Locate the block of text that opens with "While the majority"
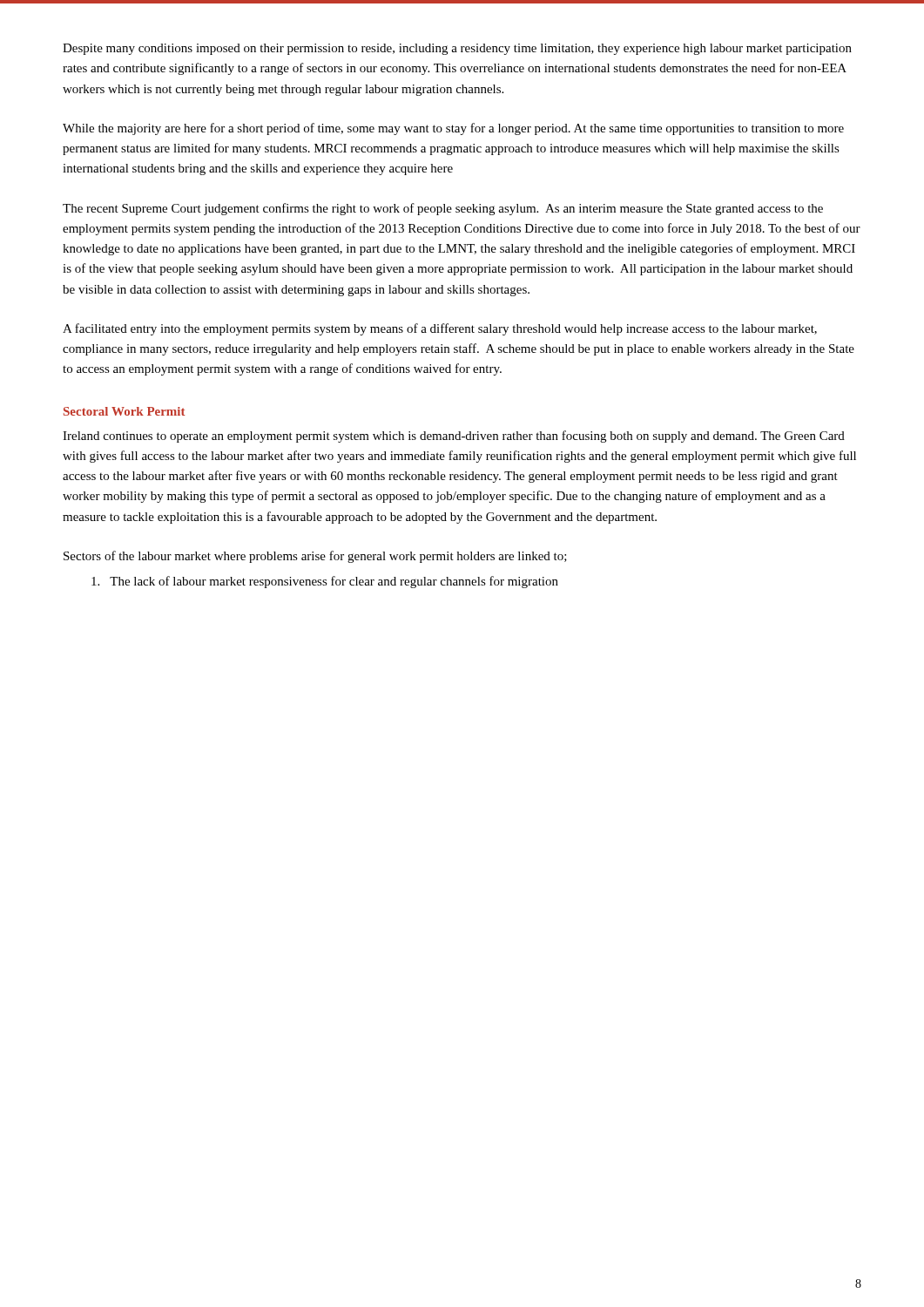This screenshot has width=924, height=1307. click(x=453, y=148)
